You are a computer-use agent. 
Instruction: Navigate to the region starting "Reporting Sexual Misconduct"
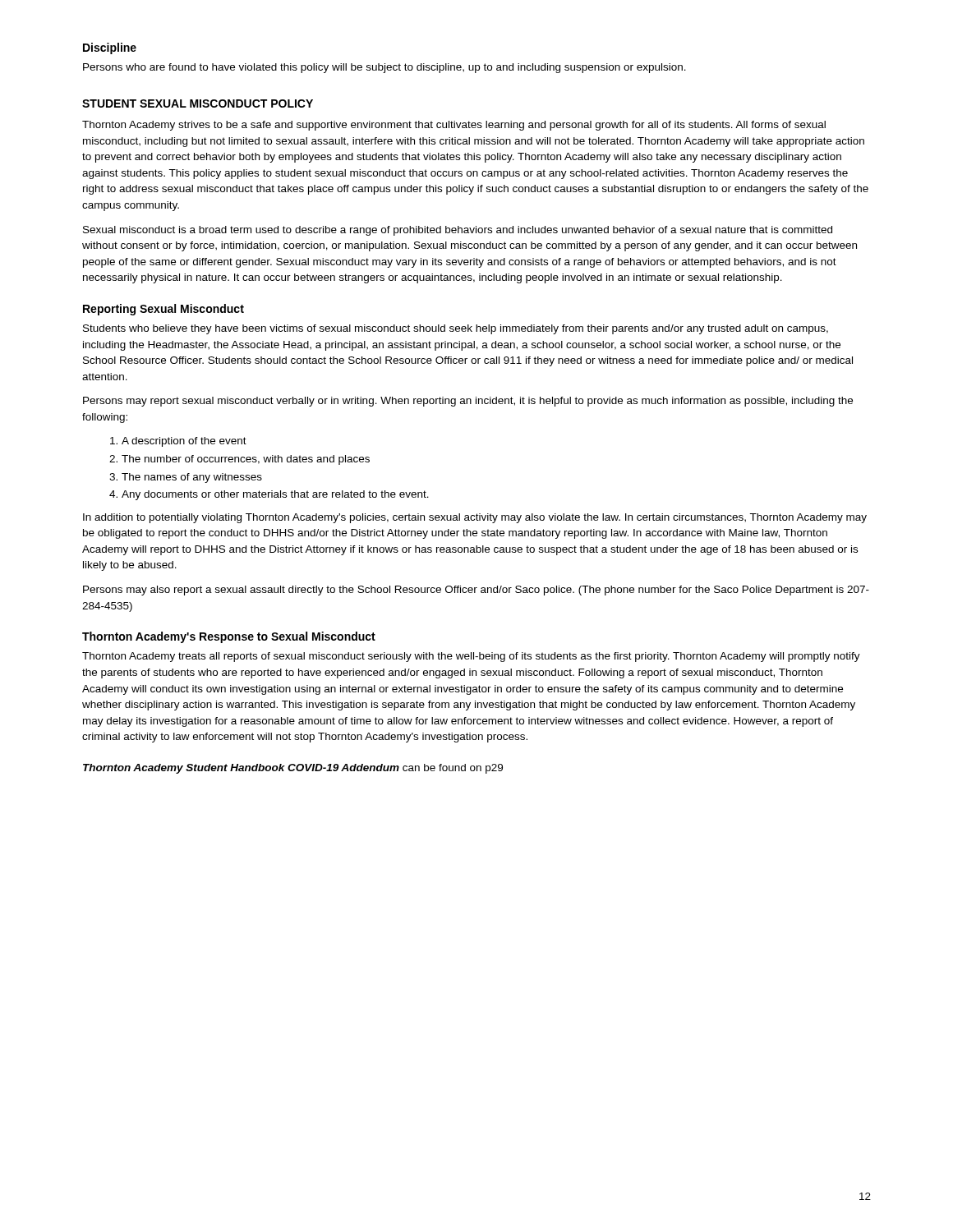pyautogui.click(x=163, y=310)
